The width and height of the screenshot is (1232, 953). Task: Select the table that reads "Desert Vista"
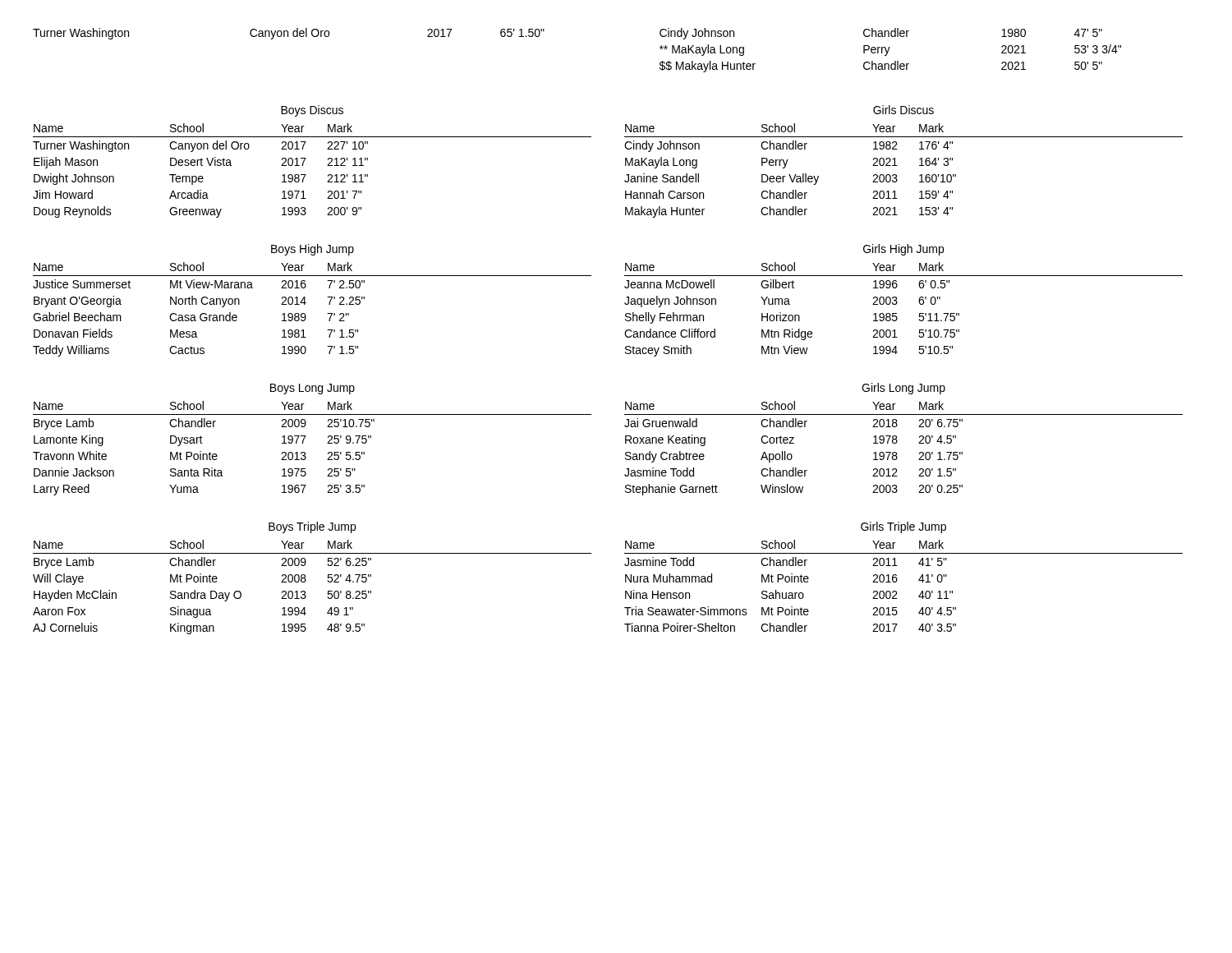pyautogui.click(x=312, y=161)
